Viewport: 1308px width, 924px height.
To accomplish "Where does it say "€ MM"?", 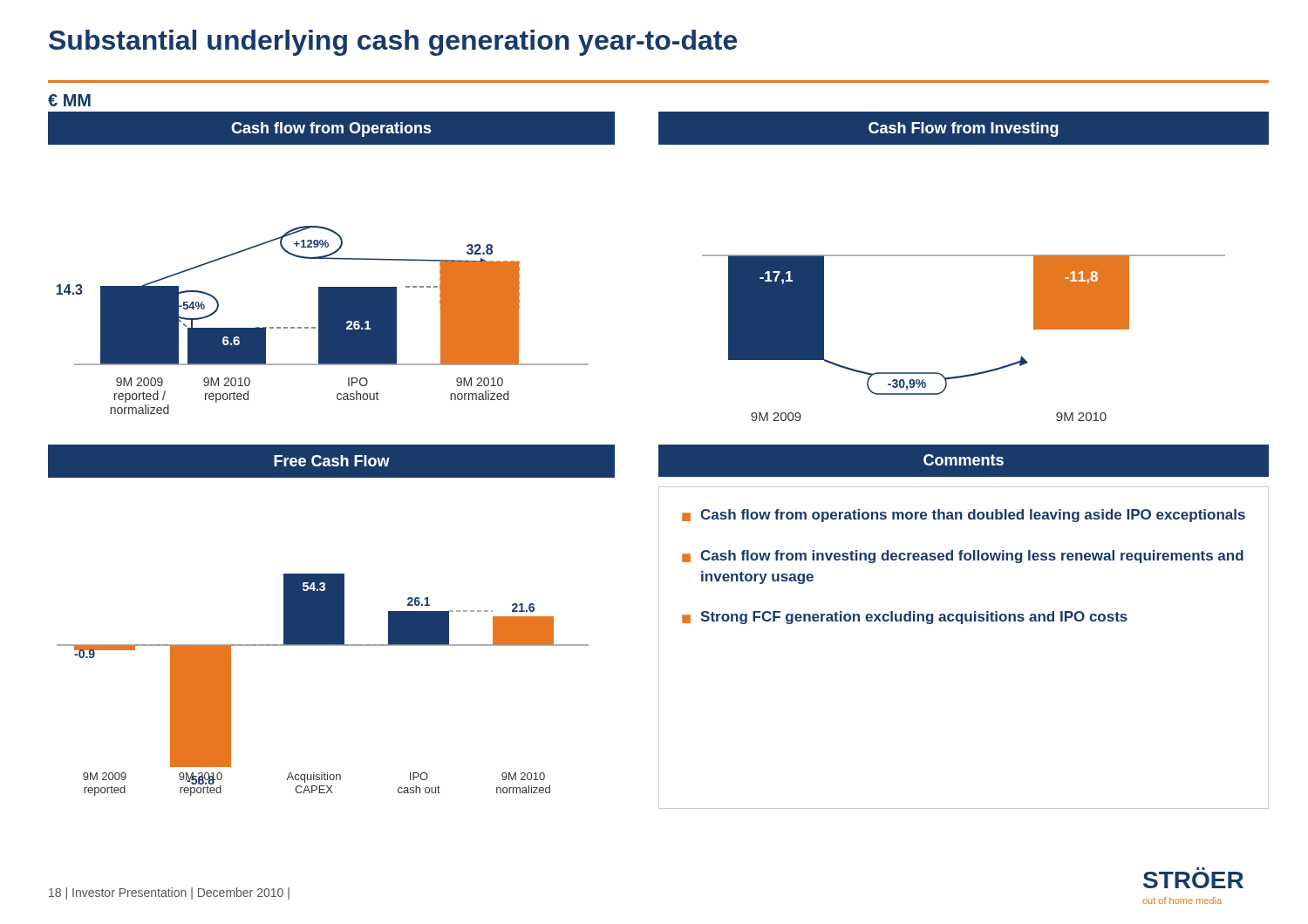I will pyautogui.click(x=70, y=100).
